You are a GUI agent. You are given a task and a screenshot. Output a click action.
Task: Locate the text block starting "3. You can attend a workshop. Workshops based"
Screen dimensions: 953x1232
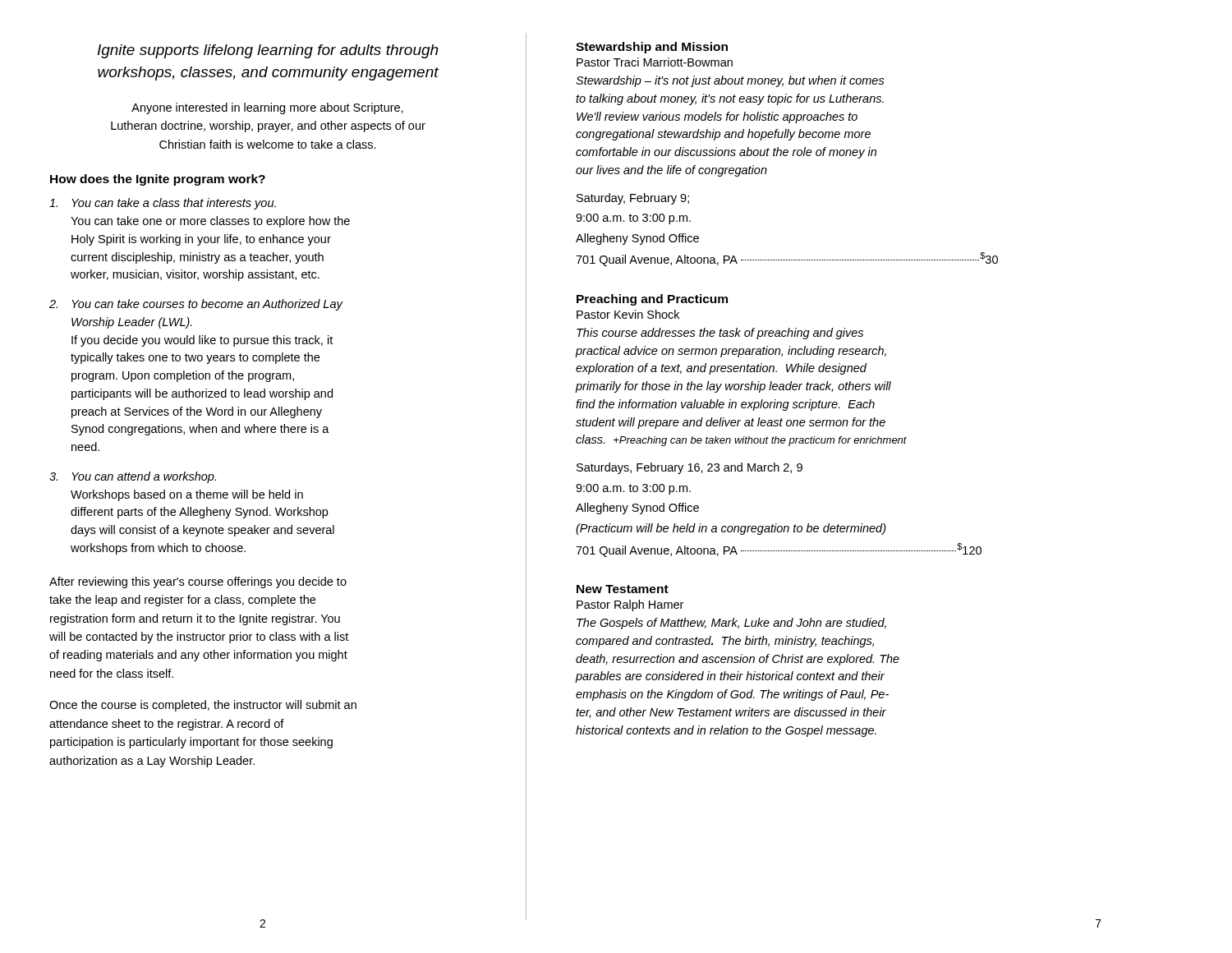pyautogui.click(x=192, y=513)
